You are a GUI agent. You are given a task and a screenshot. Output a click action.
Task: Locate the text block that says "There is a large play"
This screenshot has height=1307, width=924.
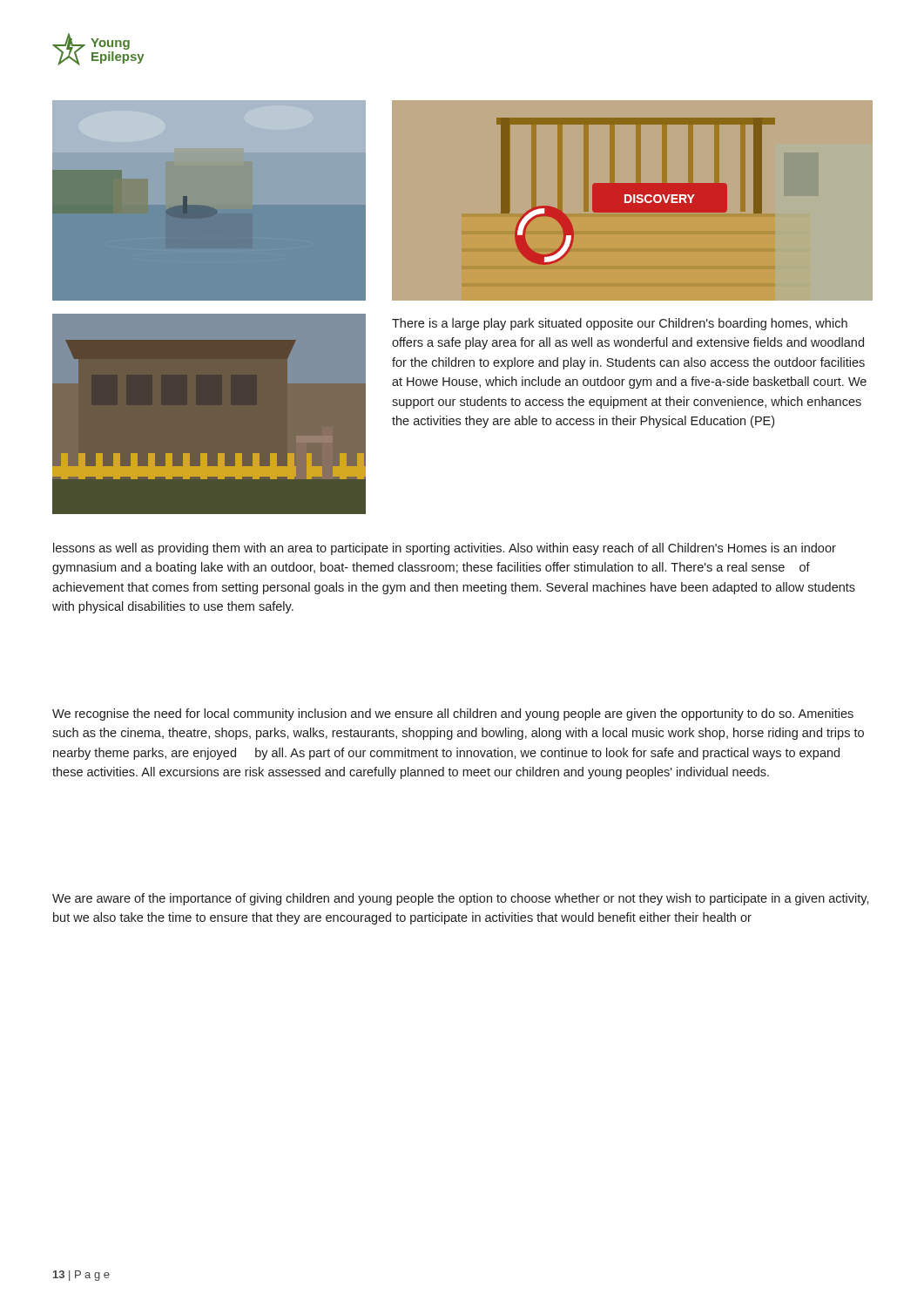pyautogui.click(x=629, y=372)
